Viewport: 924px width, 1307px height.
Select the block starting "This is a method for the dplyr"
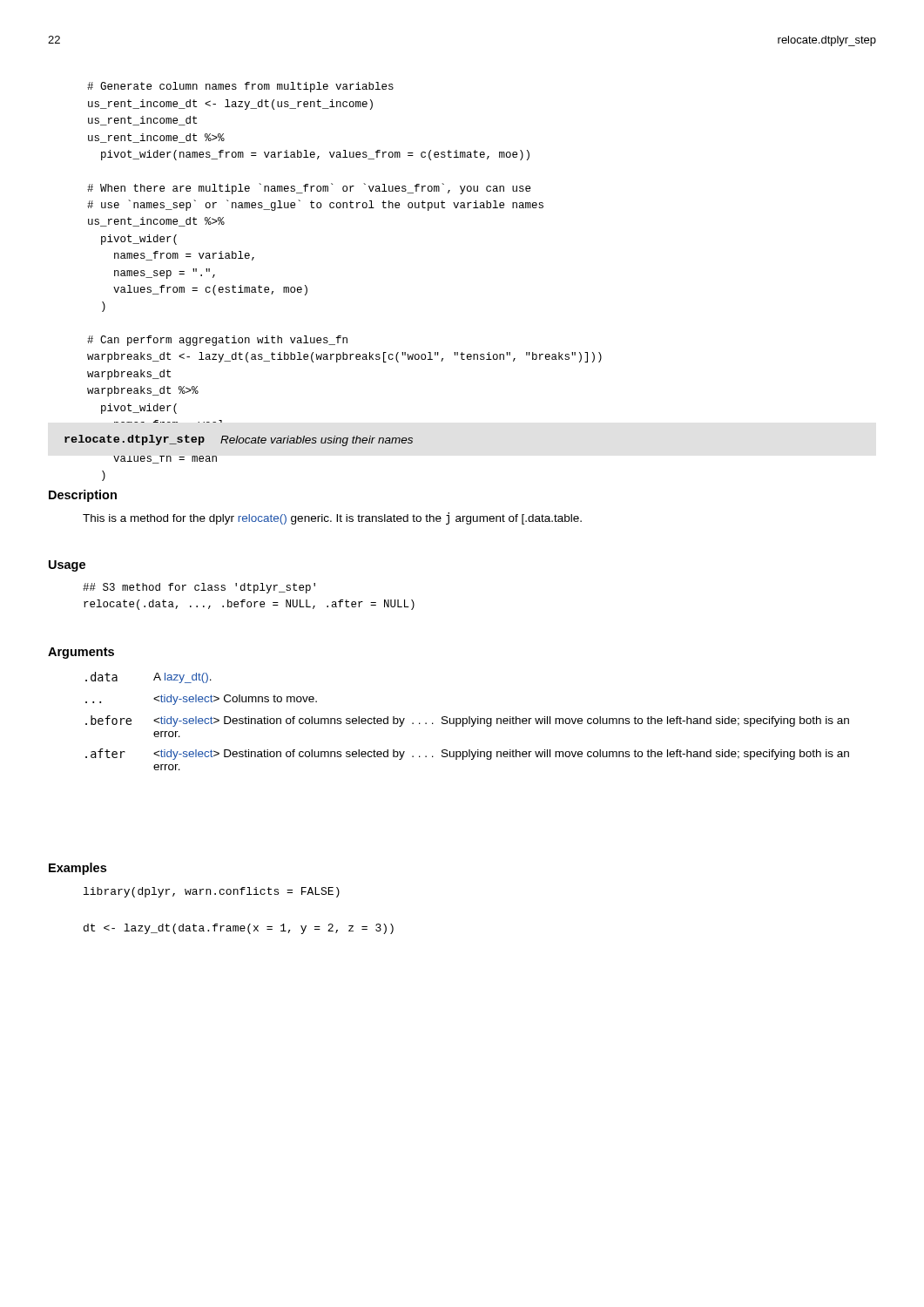[333, 518]
